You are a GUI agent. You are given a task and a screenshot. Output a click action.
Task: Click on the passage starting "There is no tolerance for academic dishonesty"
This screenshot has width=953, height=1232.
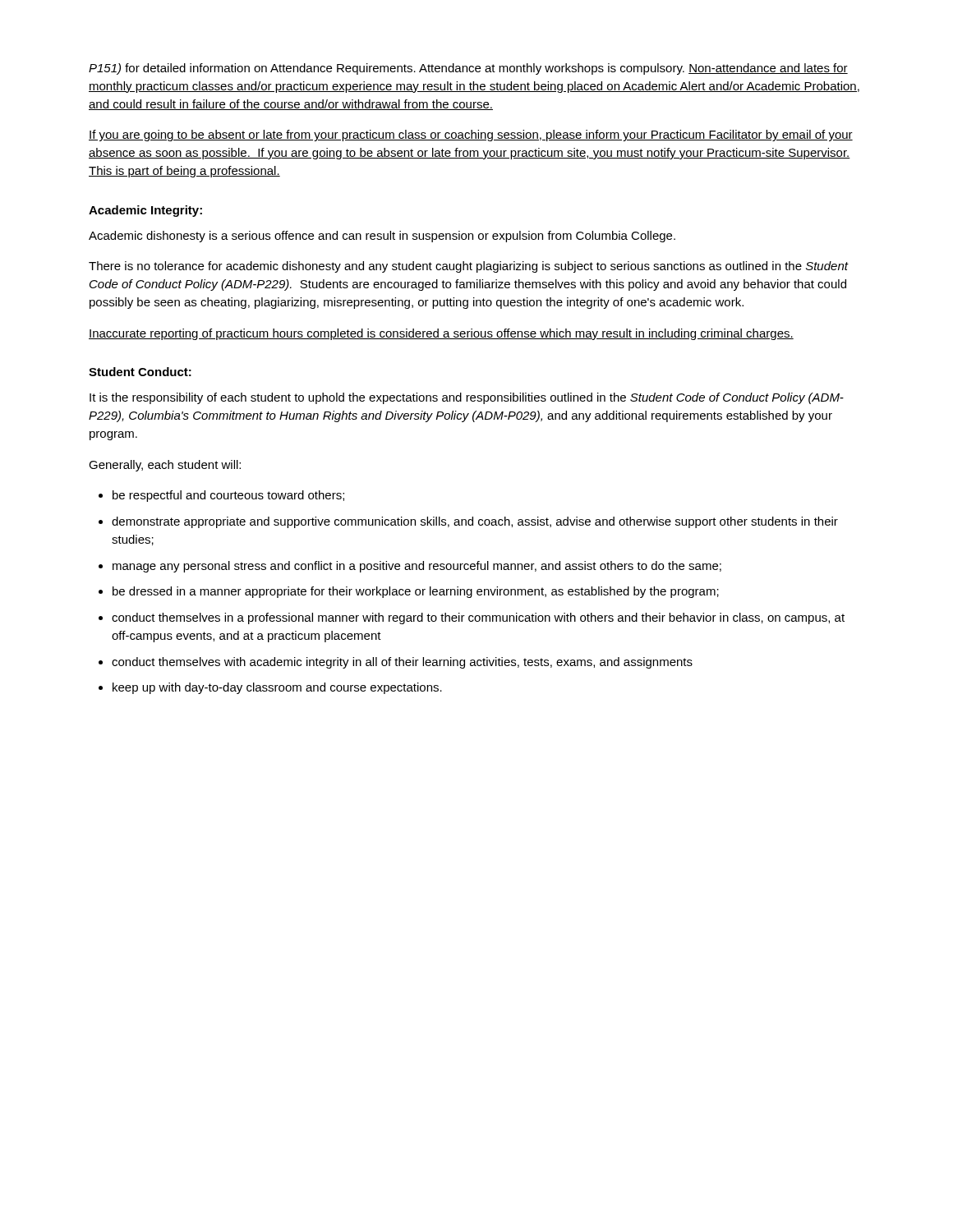pyautogui.click(x=468, y=284)
